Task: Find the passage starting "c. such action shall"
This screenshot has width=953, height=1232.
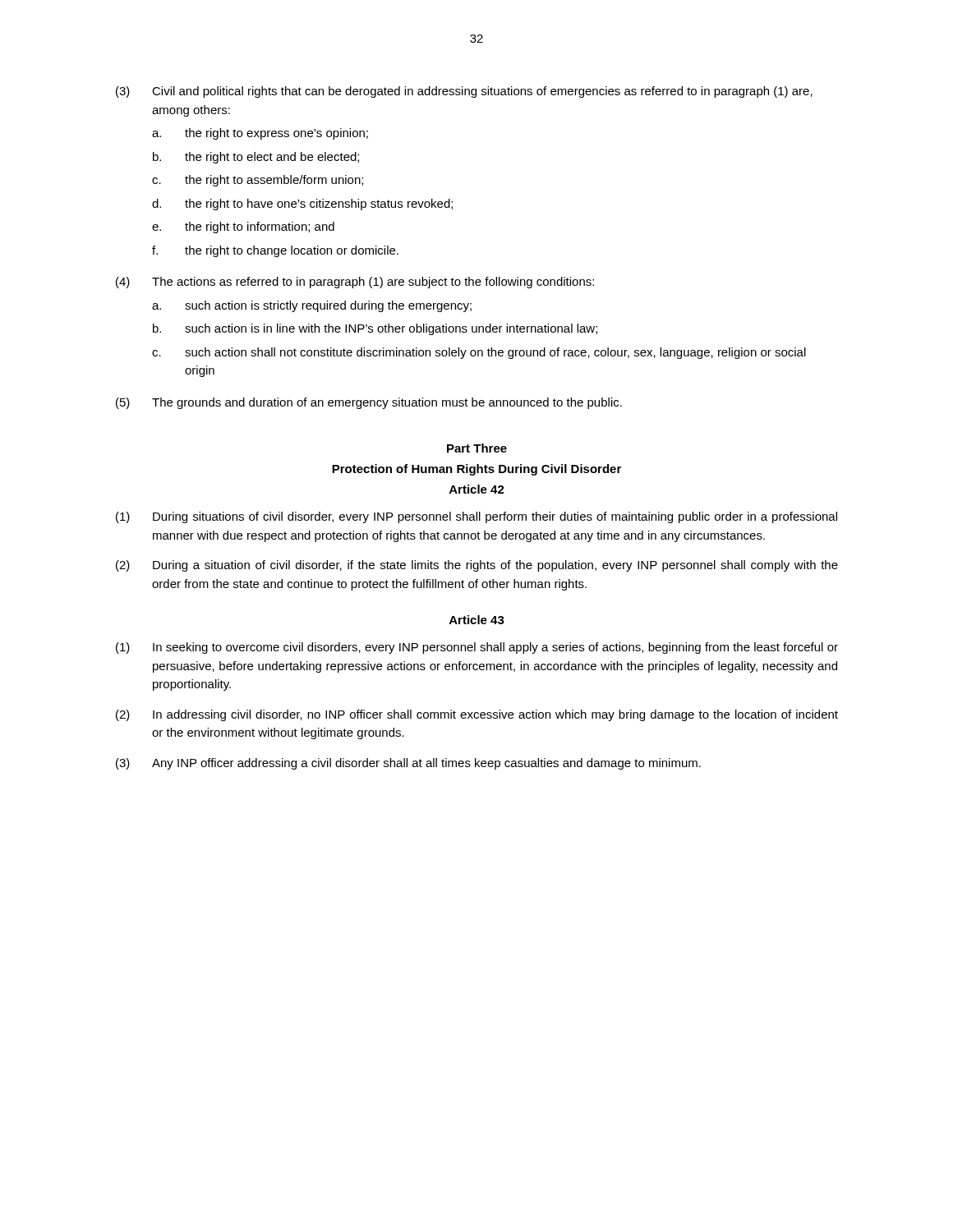Action: (495, 361)
